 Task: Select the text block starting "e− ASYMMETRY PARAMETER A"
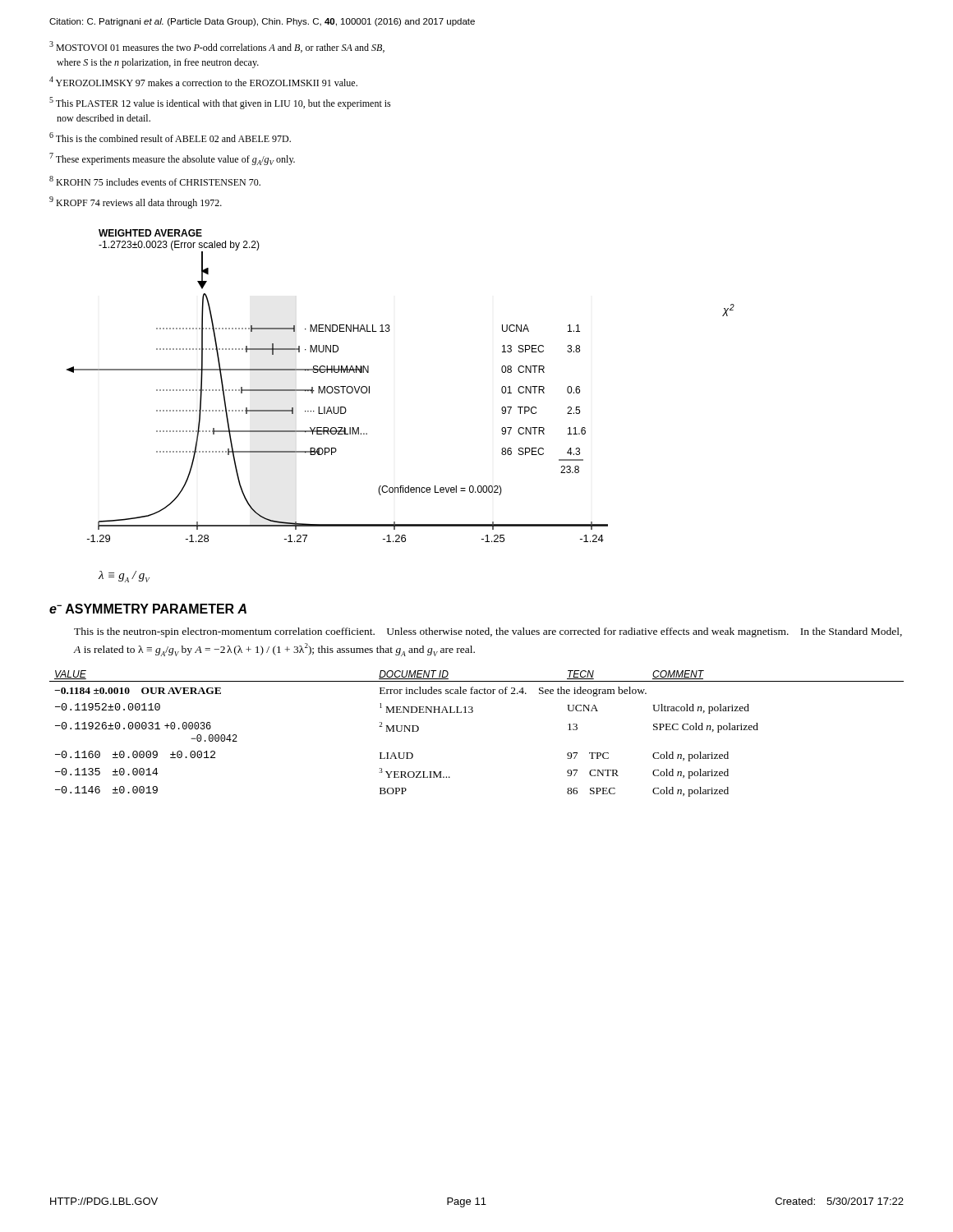148,608
